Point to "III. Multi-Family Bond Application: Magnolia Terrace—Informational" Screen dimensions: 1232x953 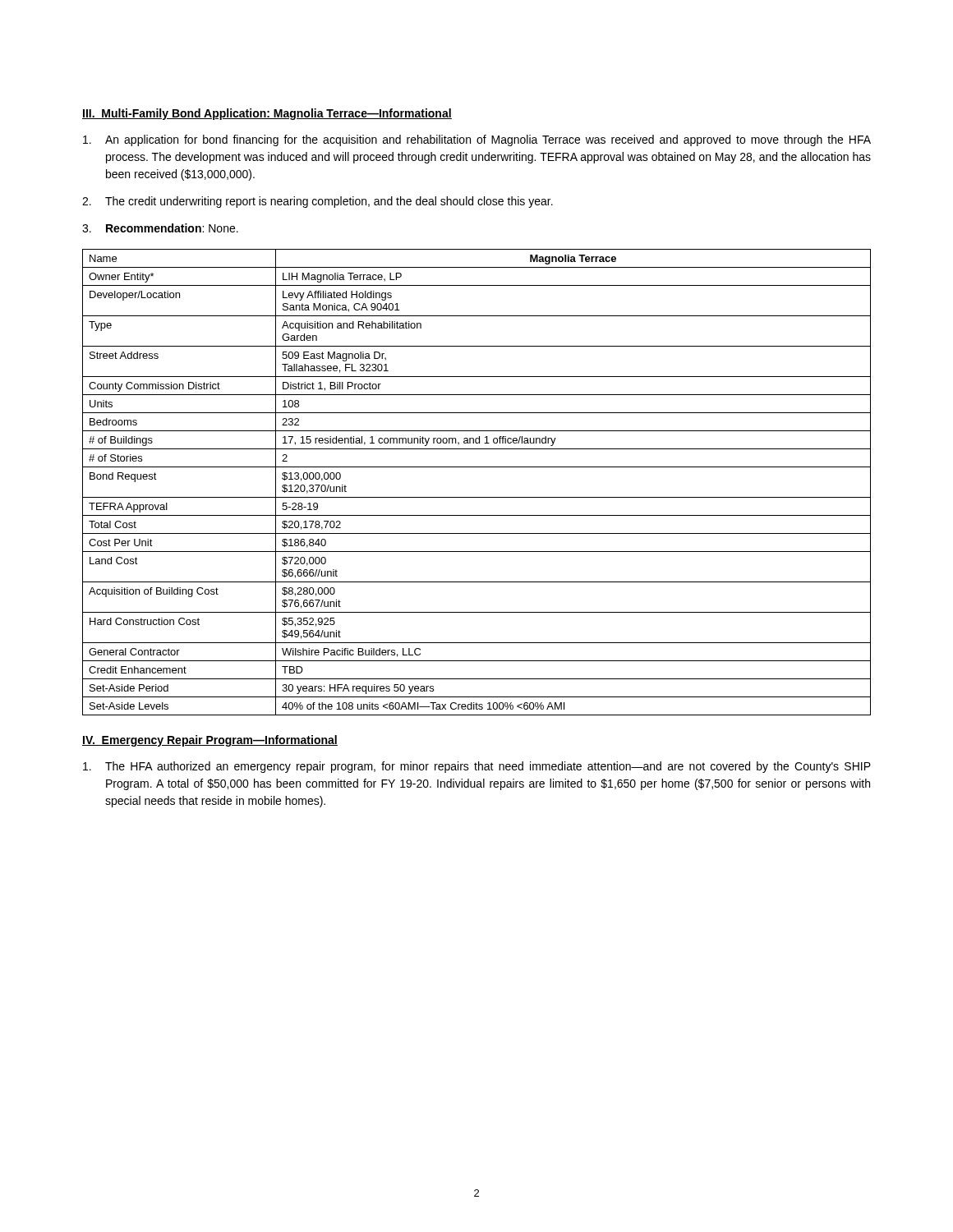point(267,113)
